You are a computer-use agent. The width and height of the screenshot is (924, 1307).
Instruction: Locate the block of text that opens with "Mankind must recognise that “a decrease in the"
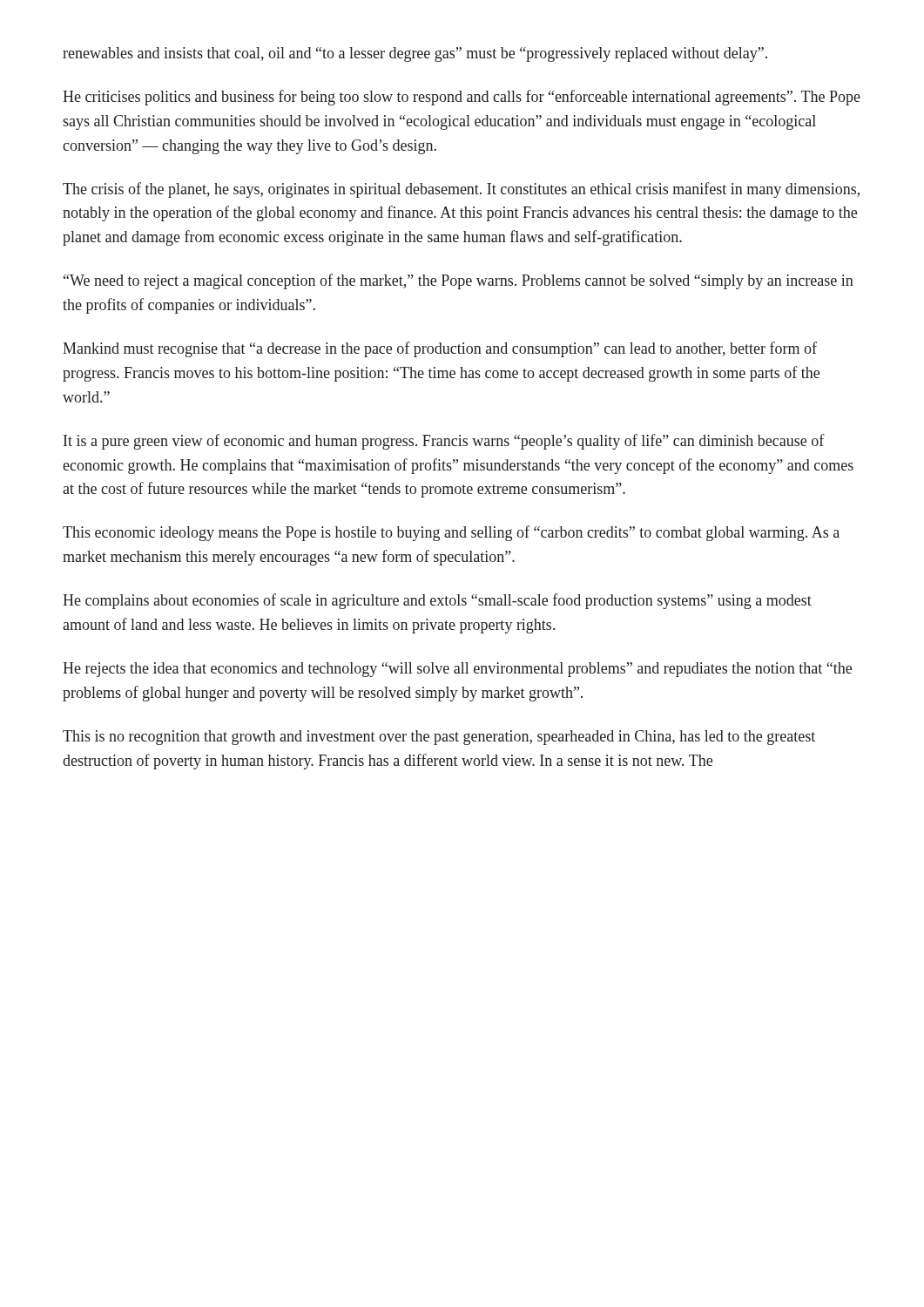click(441, 373)
